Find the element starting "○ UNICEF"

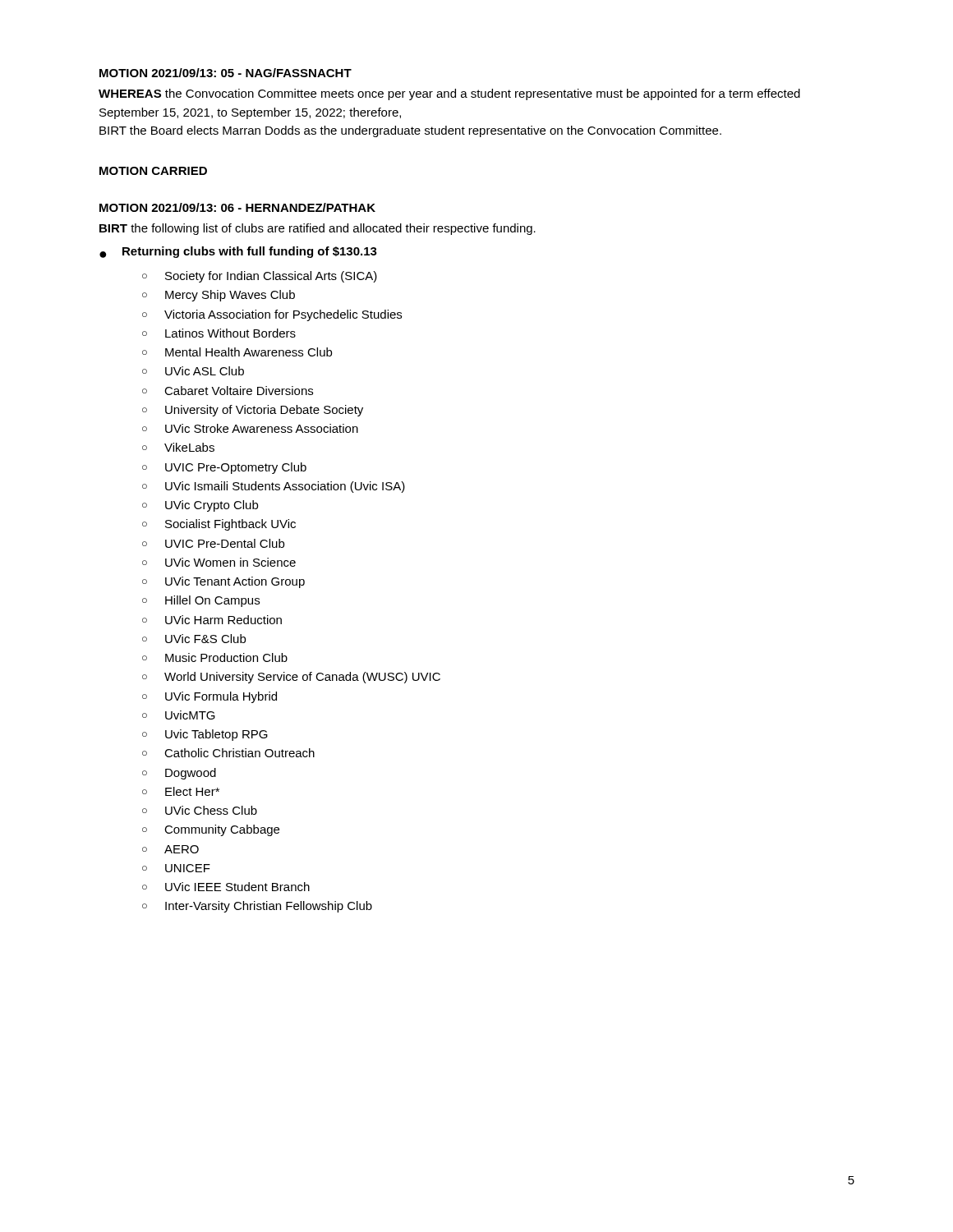pos(176,868)
